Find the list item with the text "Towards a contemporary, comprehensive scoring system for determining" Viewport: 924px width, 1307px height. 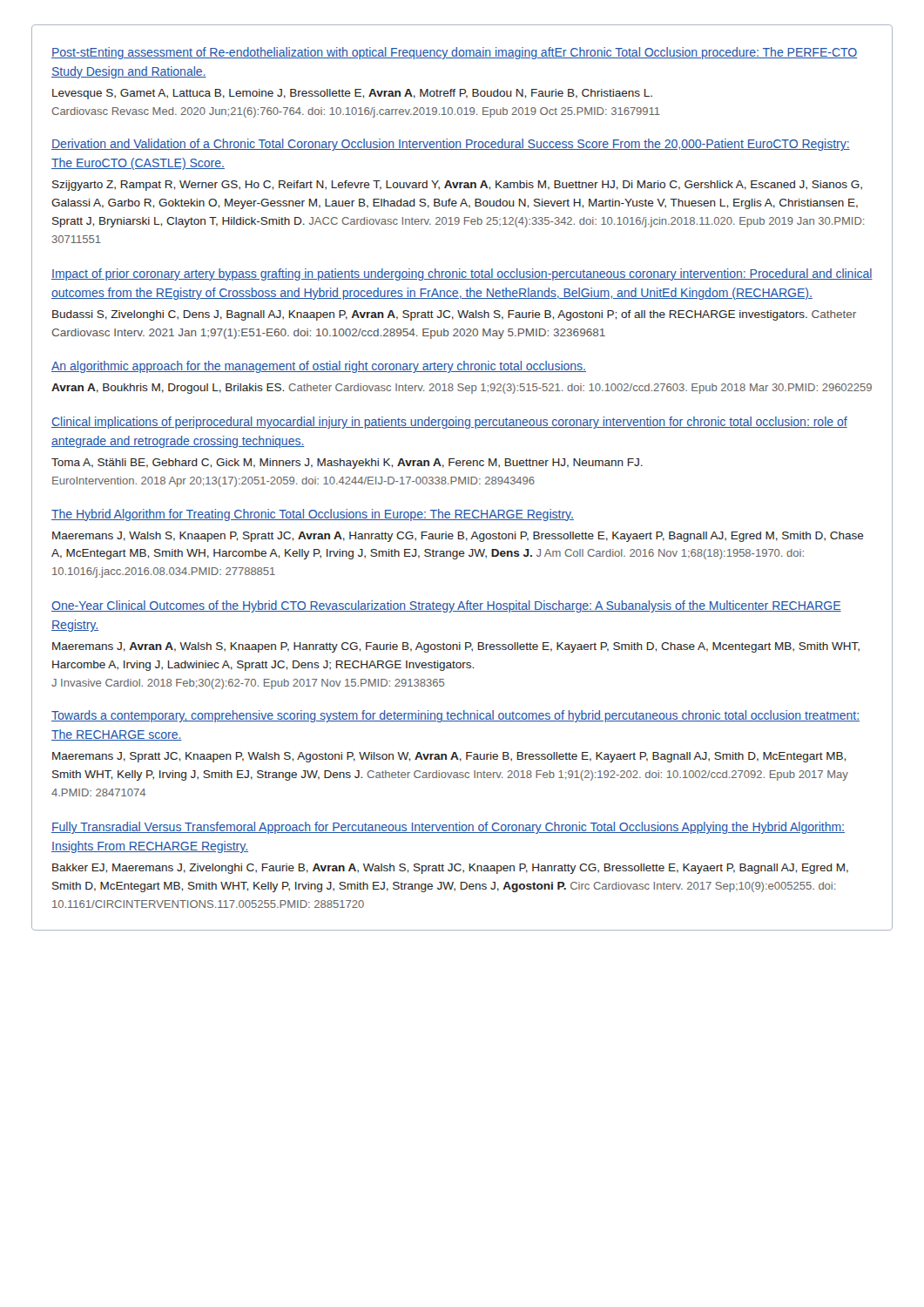pyautogui.click(x=462, y=755)
